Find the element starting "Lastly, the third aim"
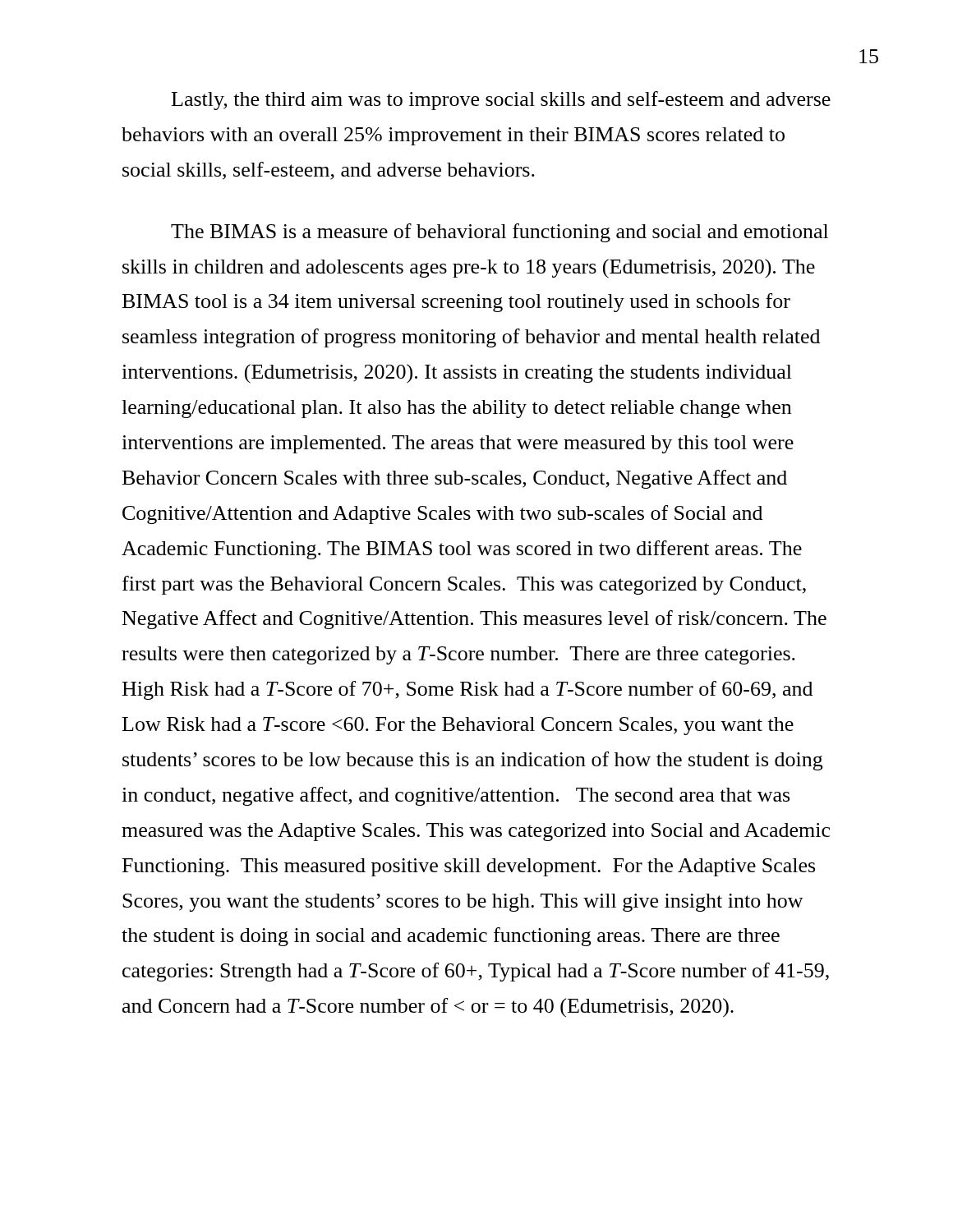The width and height of the screenshot is (953, 1232). [476, 135]
